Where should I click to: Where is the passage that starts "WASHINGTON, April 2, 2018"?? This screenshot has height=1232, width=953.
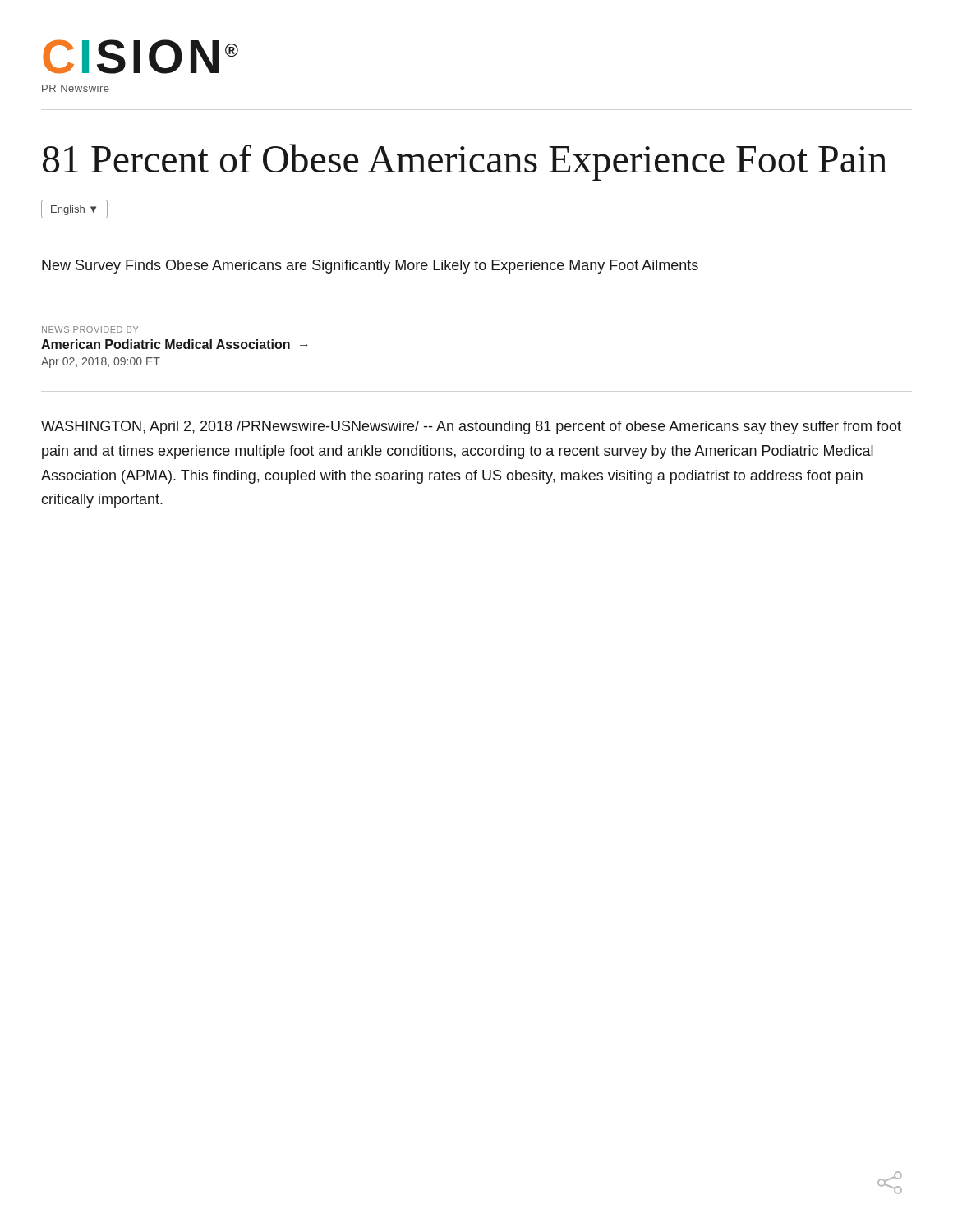[x=471, y=463]
